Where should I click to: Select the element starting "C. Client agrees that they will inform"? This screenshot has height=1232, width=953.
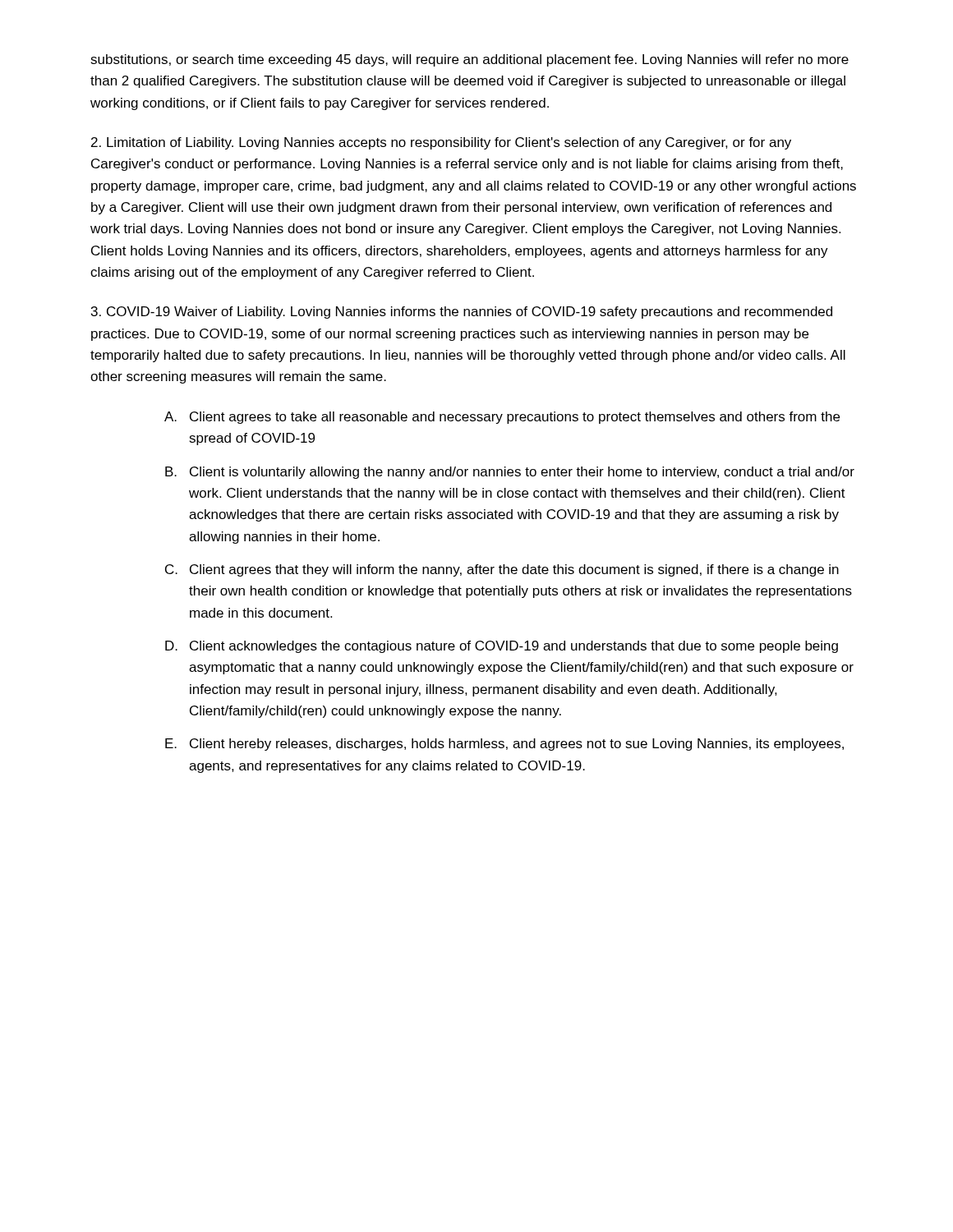click(x=513, y=592)
